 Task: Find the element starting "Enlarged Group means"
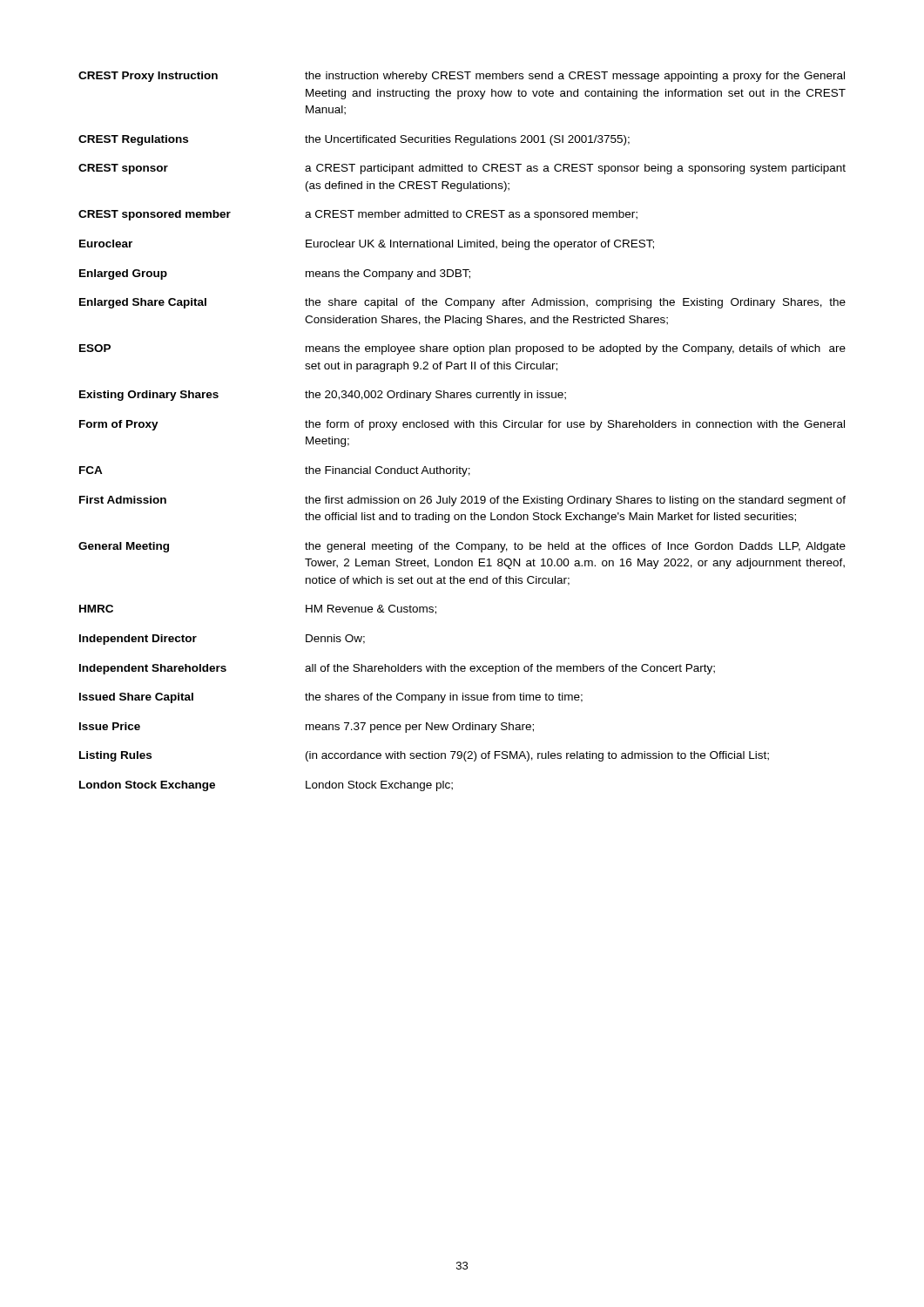coord(462,273)
